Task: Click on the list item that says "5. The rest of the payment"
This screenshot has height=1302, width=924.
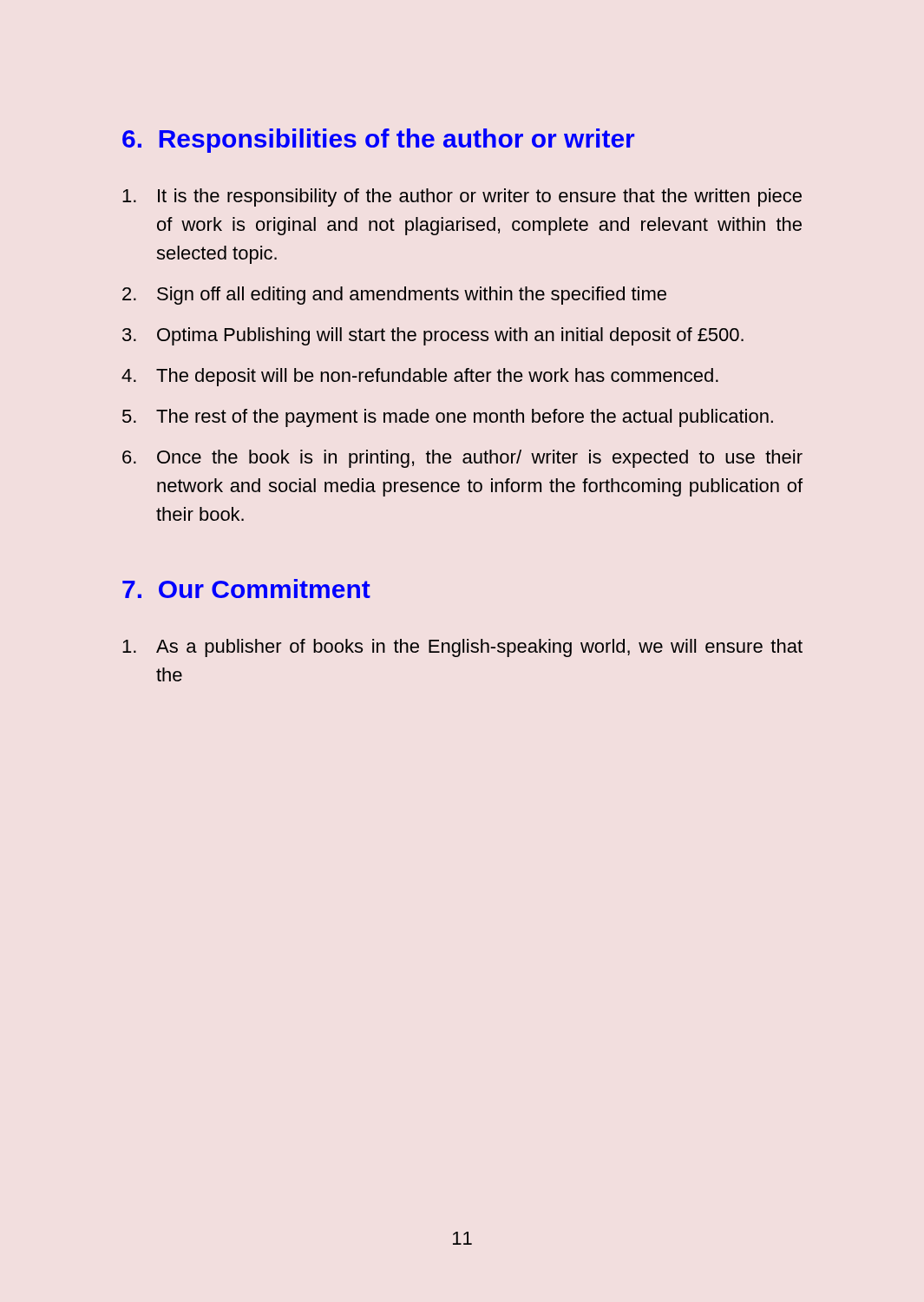Action: tap(462, 416)
